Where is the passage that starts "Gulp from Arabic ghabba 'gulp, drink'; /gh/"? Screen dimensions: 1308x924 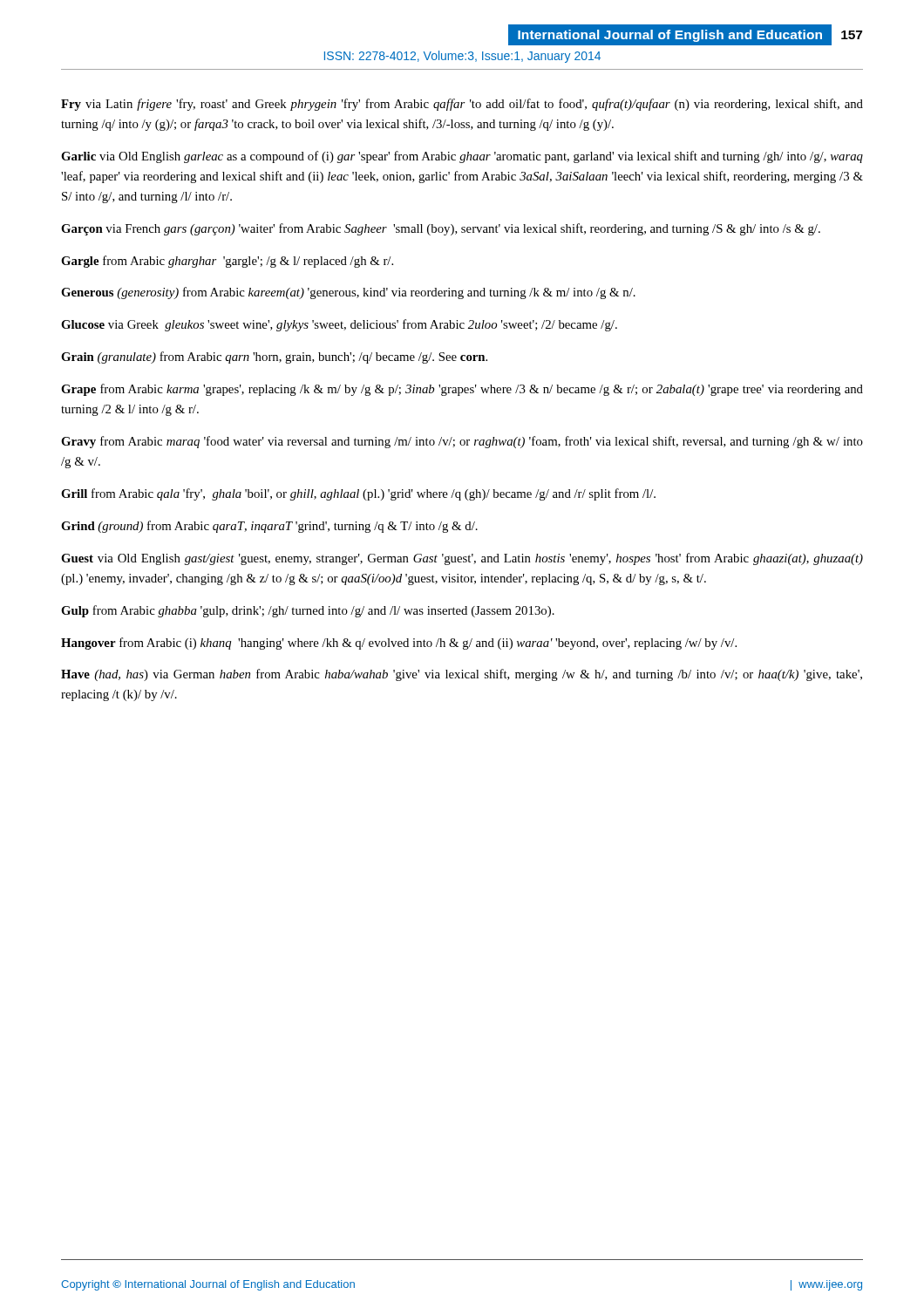point(308,610)
